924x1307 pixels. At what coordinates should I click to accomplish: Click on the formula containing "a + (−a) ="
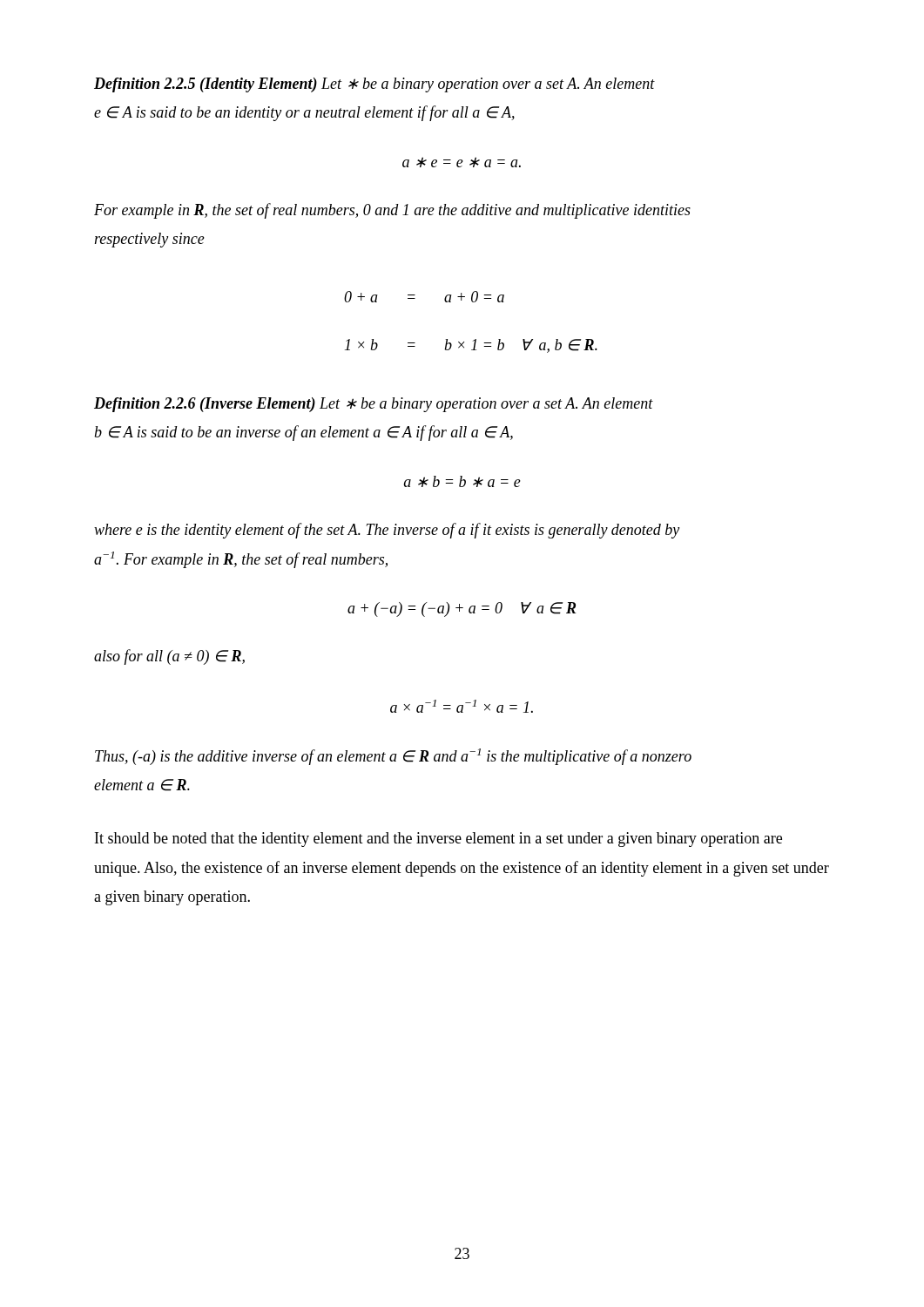point(462,608)
